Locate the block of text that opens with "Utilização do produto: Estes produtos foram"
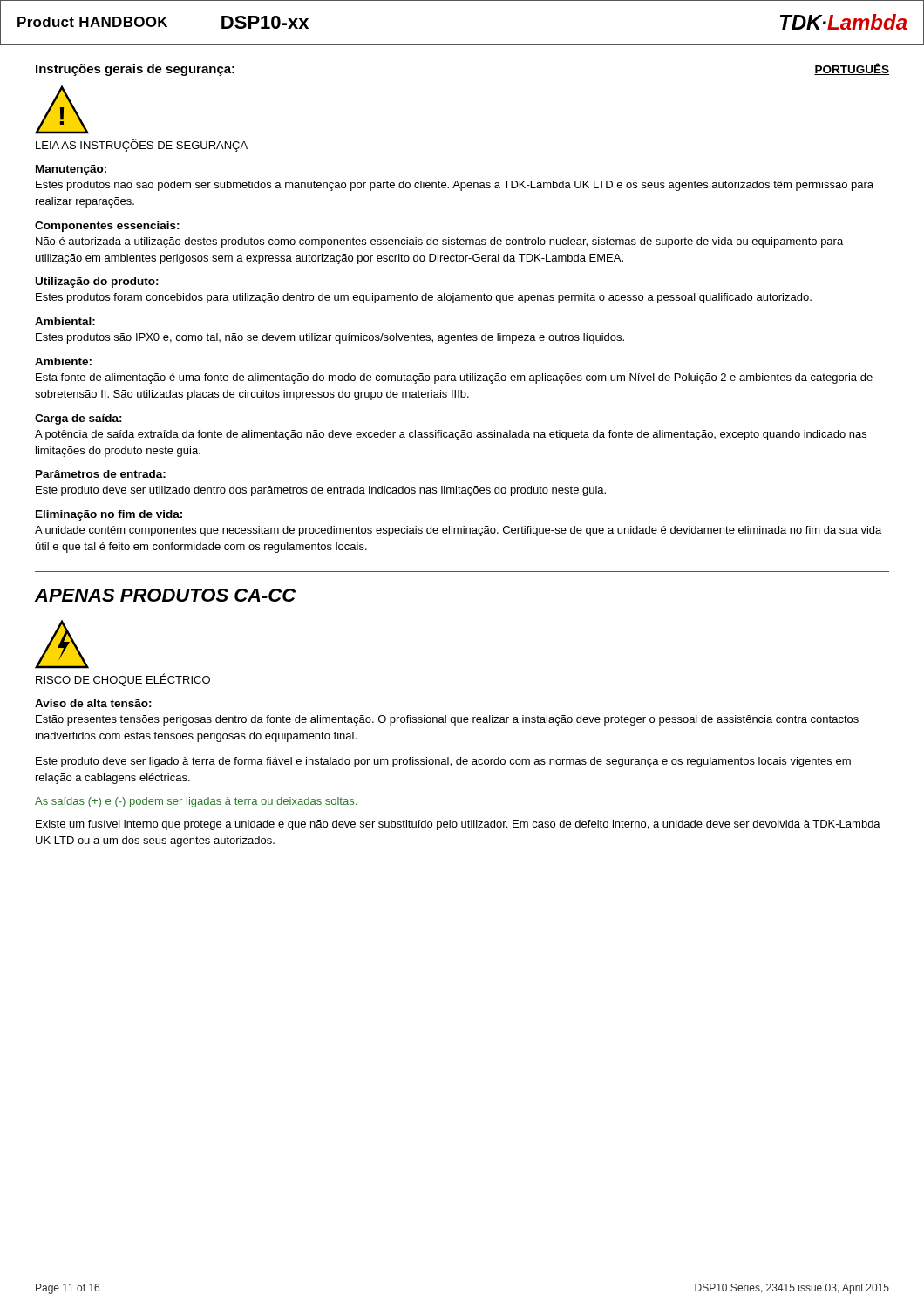Viewport: 924px width, 1308px height. click(462, 291)
